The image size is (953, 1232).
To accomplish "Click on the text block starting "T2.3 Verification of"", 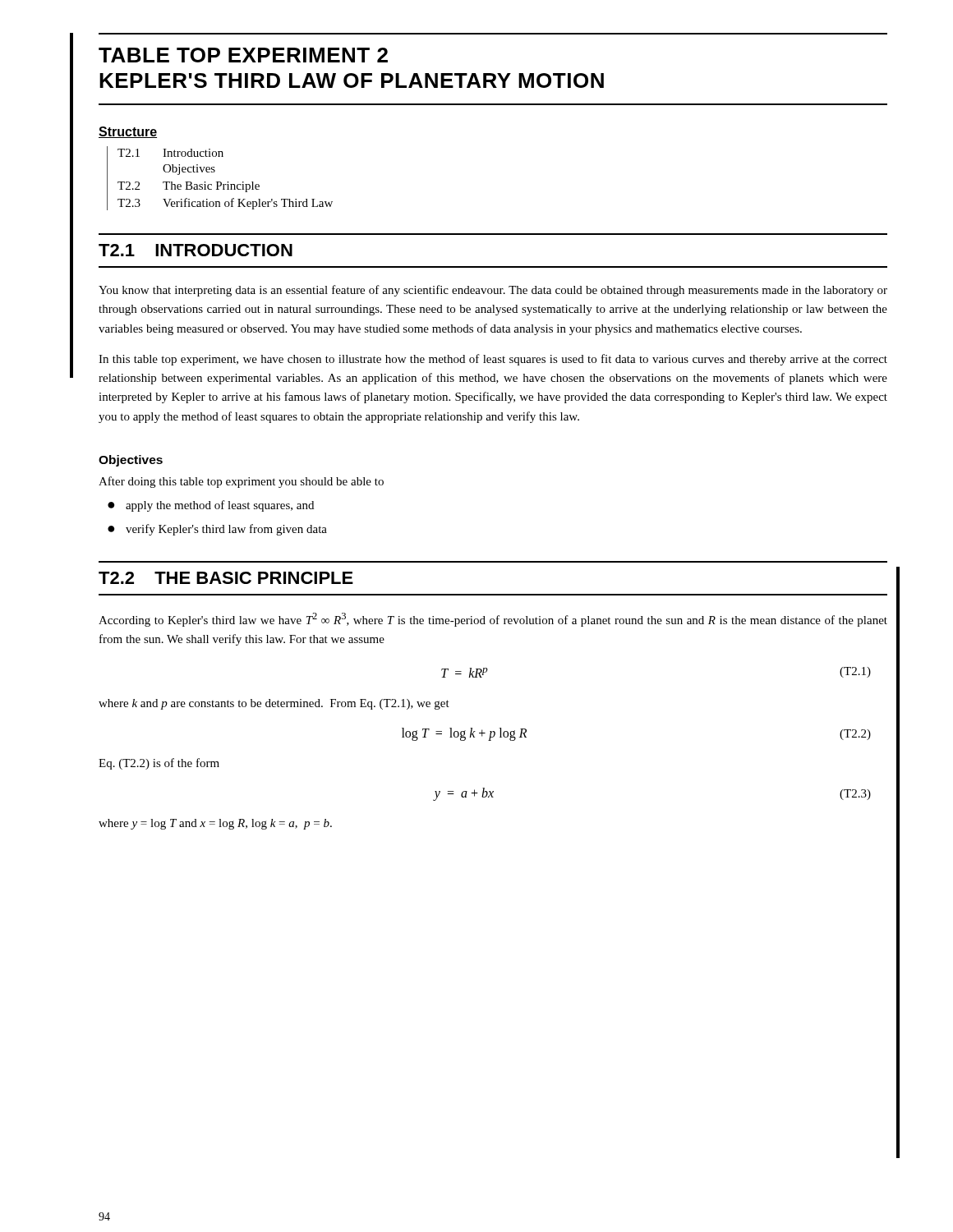I will (225, 203).
